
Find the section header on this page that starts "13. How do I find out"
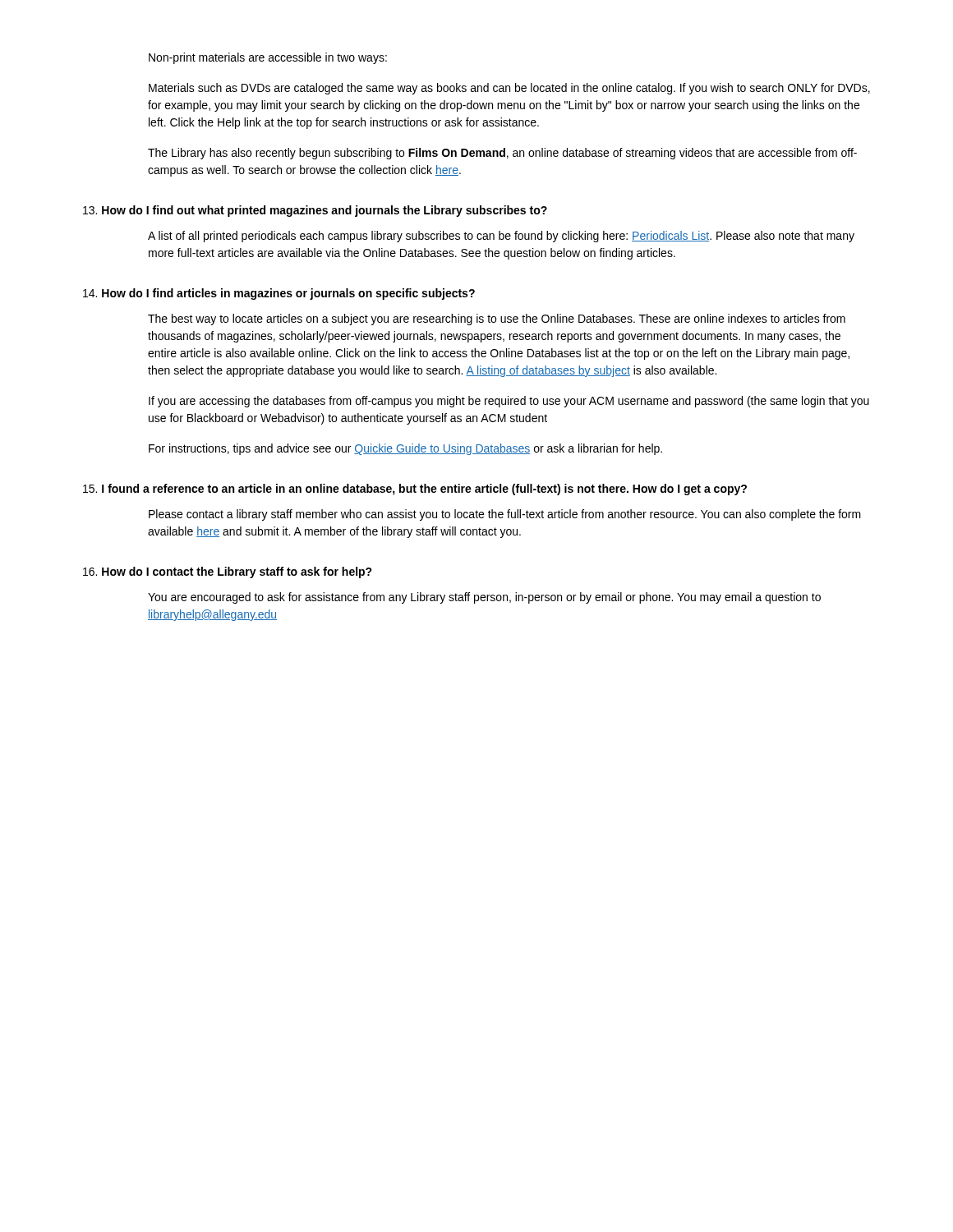pyautogui.click(x=476, y=211)
